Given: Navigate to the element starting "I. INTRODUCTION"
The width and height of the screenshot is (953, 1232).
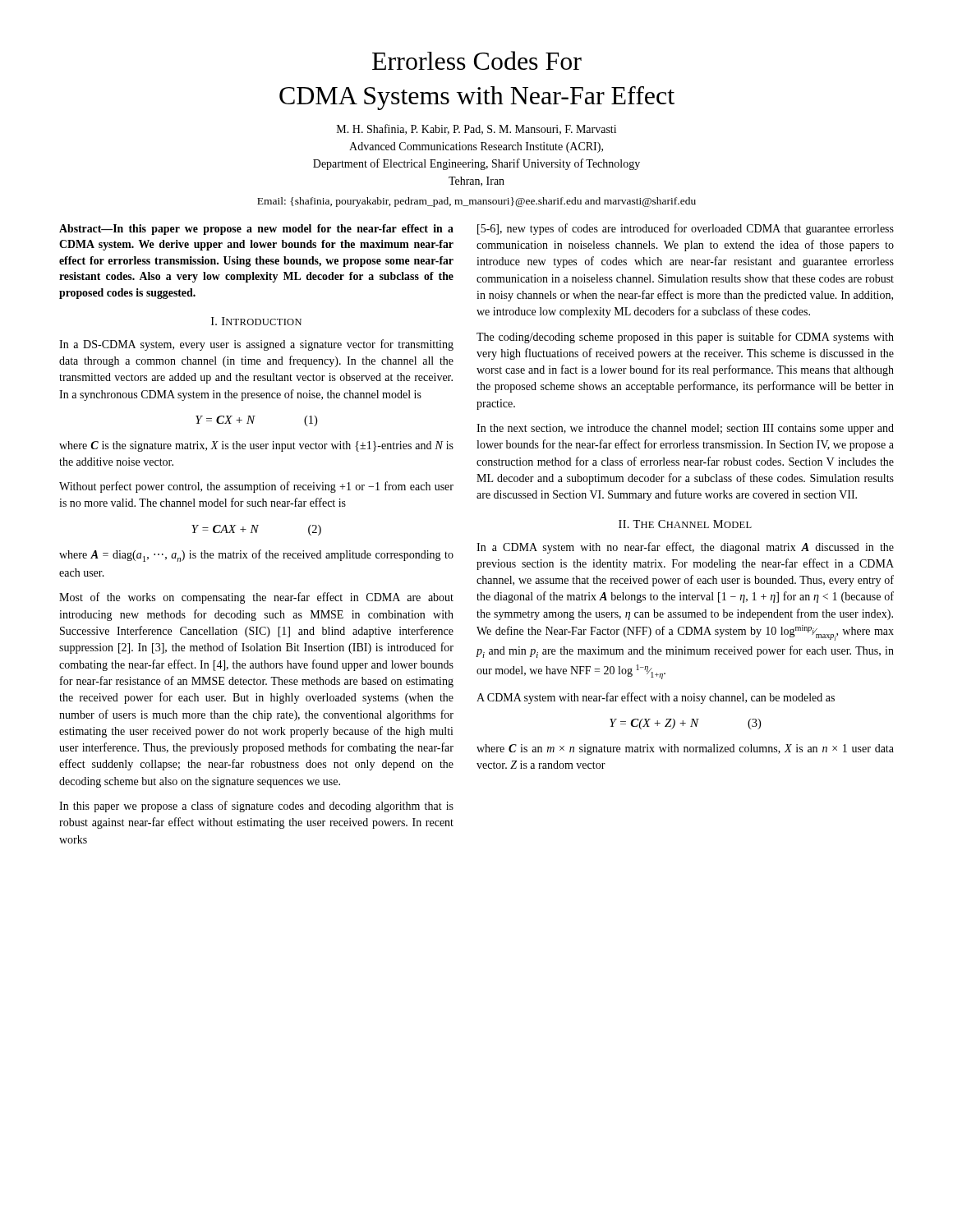Looking at the screenshot, I should (x=256, y=321).
